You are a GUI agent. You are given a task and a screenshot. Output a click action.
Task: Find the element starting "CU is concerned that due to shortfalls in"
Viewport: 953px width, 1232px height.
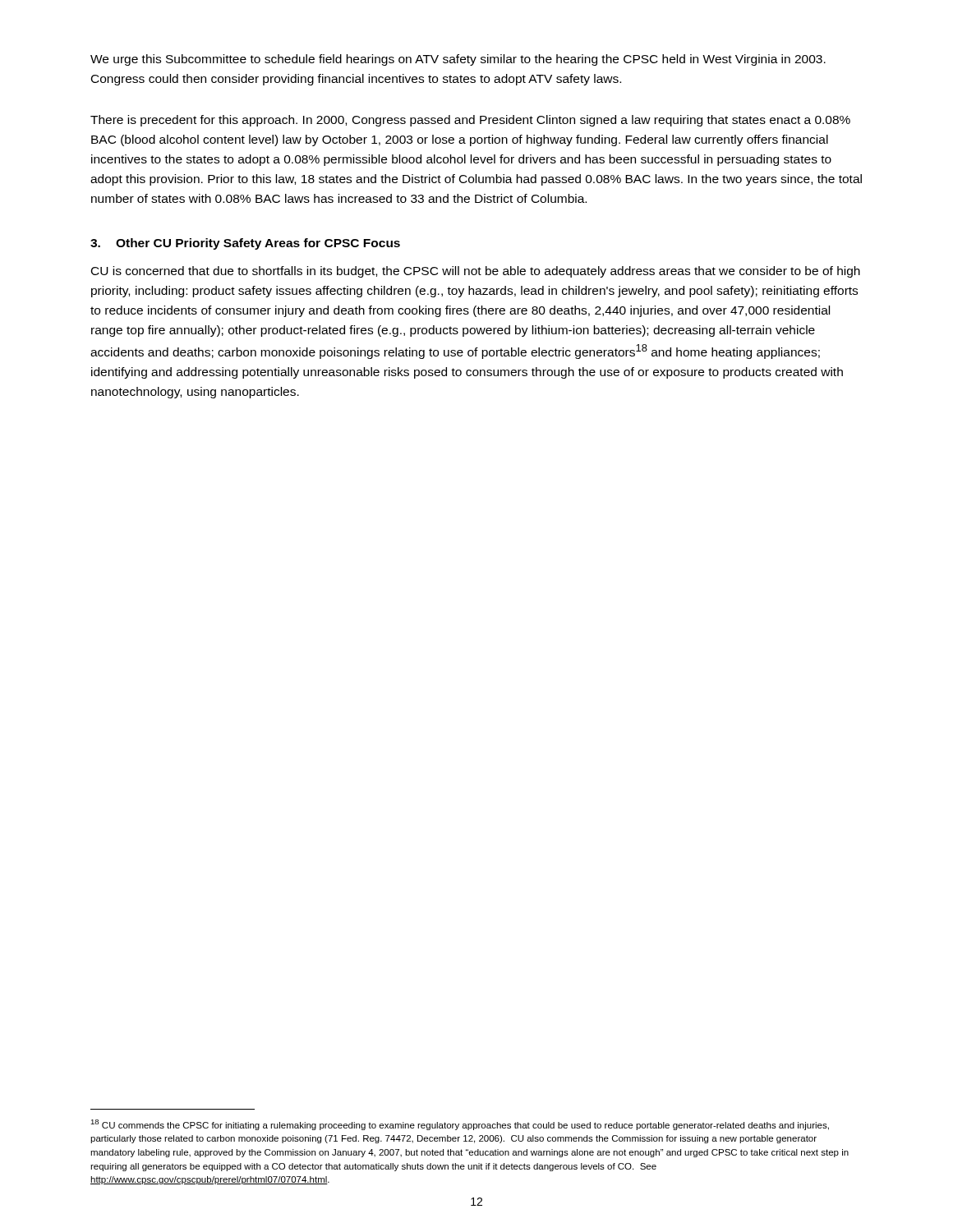(x=475, y=331)
